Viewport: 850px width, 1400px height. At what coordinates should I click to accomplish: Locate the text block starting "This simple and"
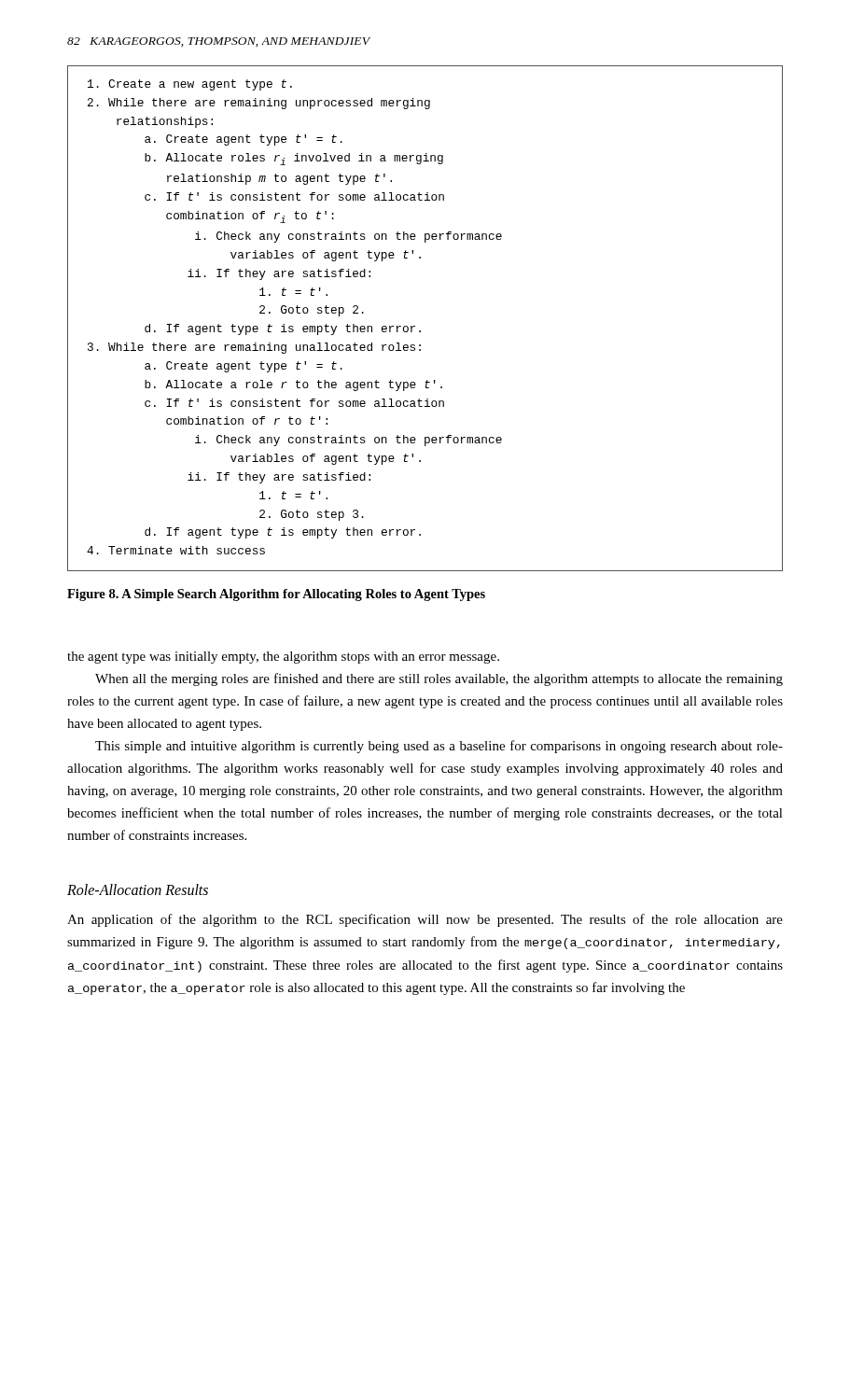point(425,791)
